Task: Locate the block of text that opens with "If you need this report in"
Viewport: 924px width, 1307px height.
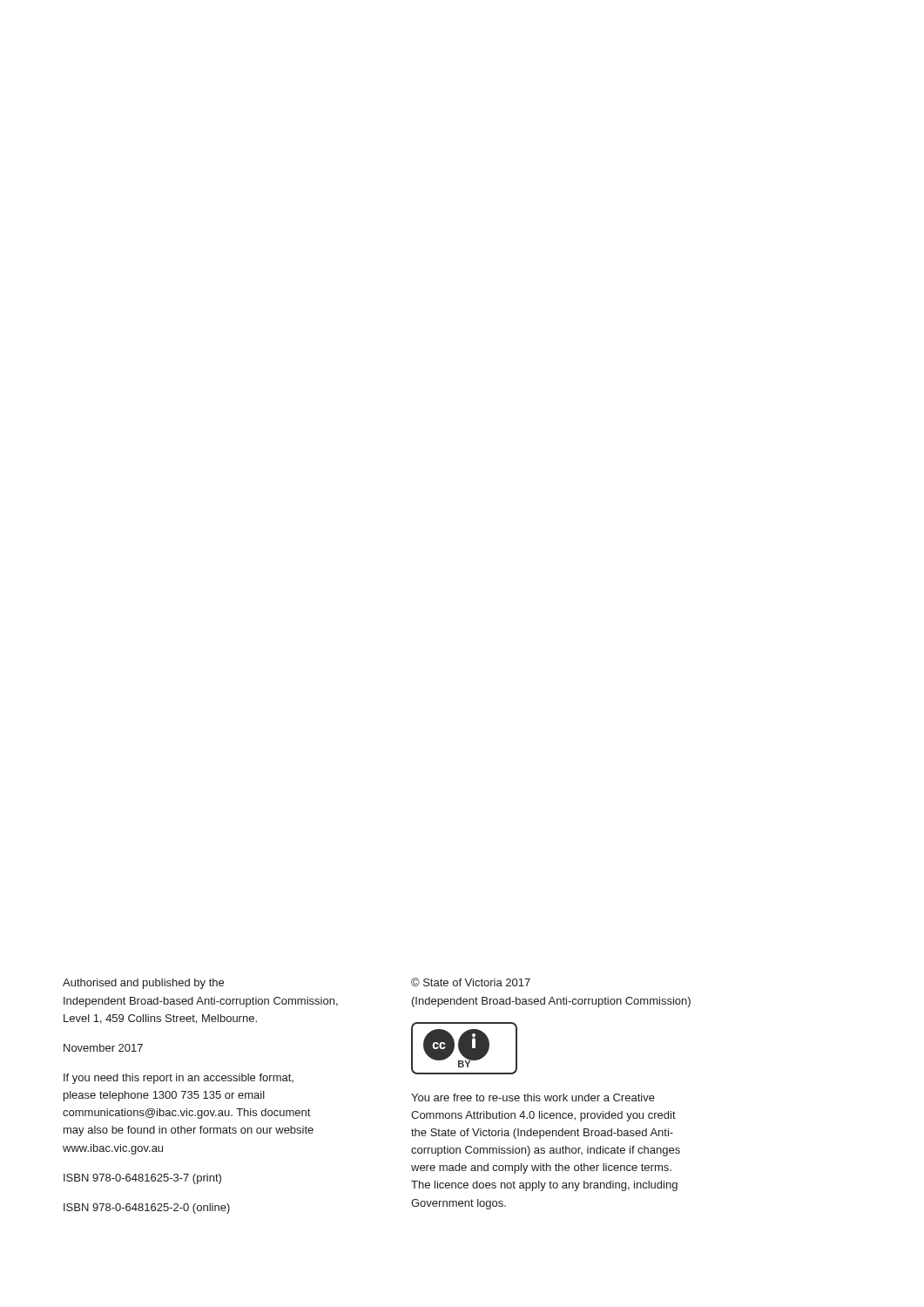Action: [x=188, y=1113]
